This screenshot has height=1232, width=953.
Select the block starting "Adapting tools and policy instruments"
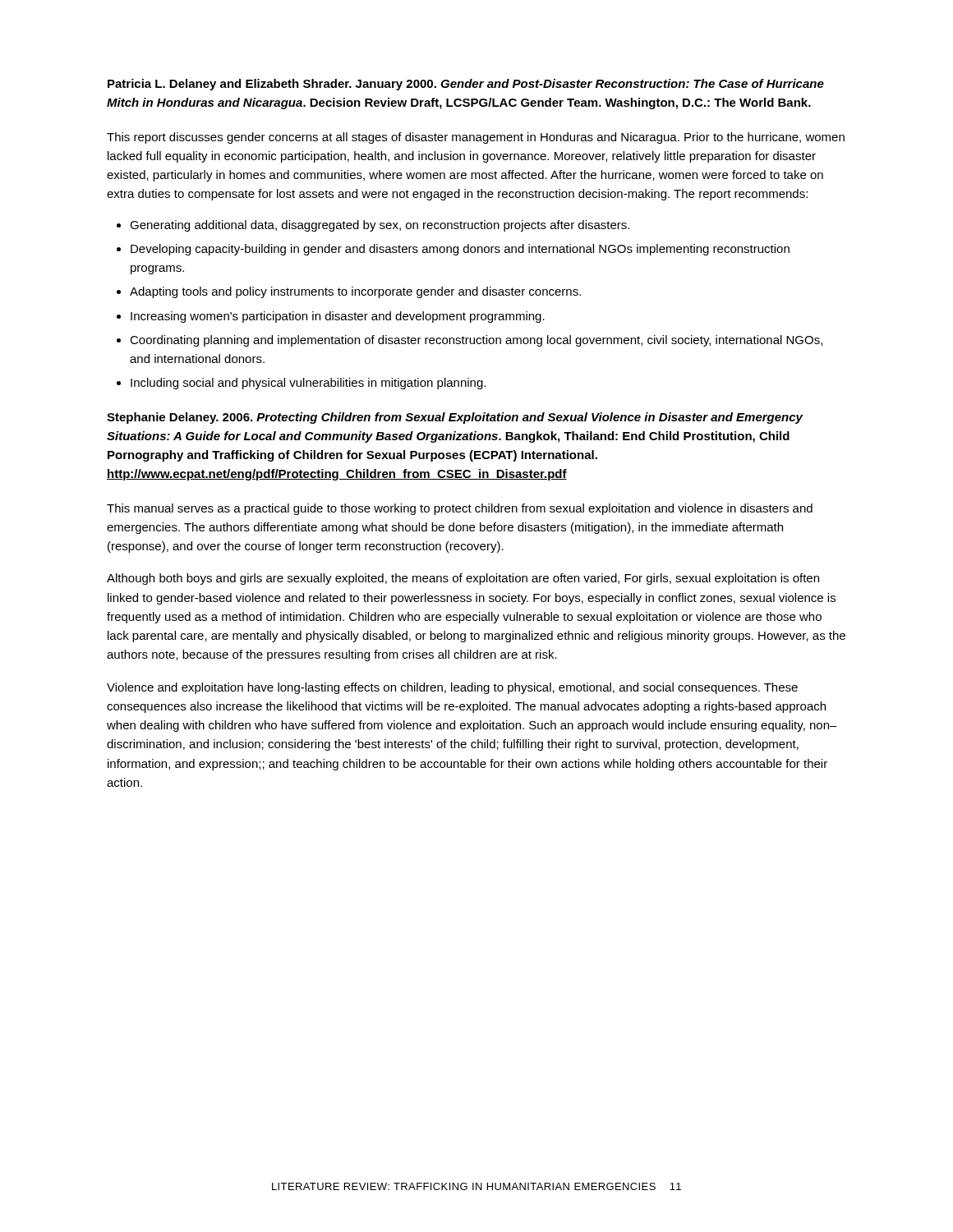356,291
